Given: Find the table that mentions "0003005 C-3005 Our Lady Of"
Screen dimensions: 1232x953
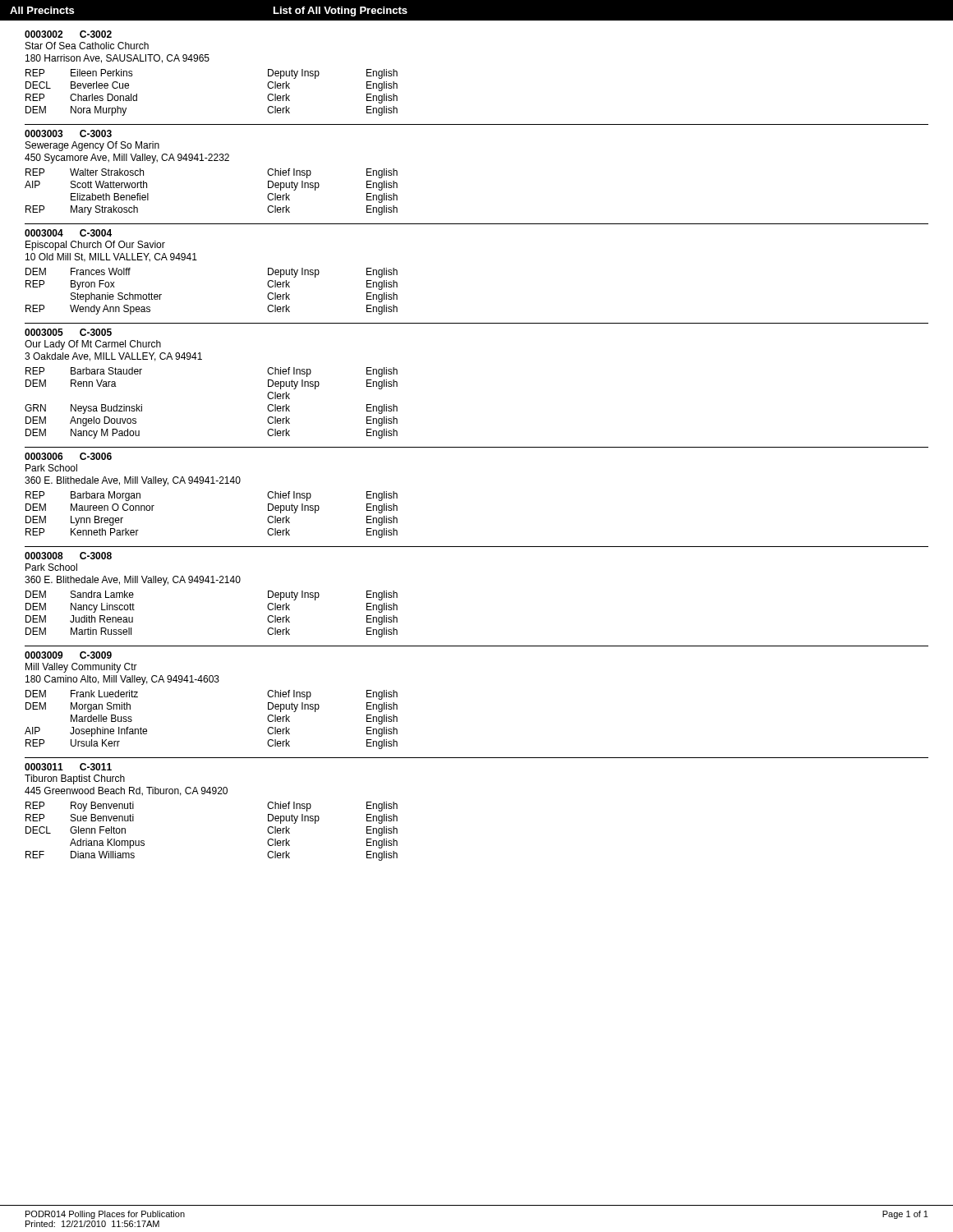Looking at the screenshot, I should 476,383.
